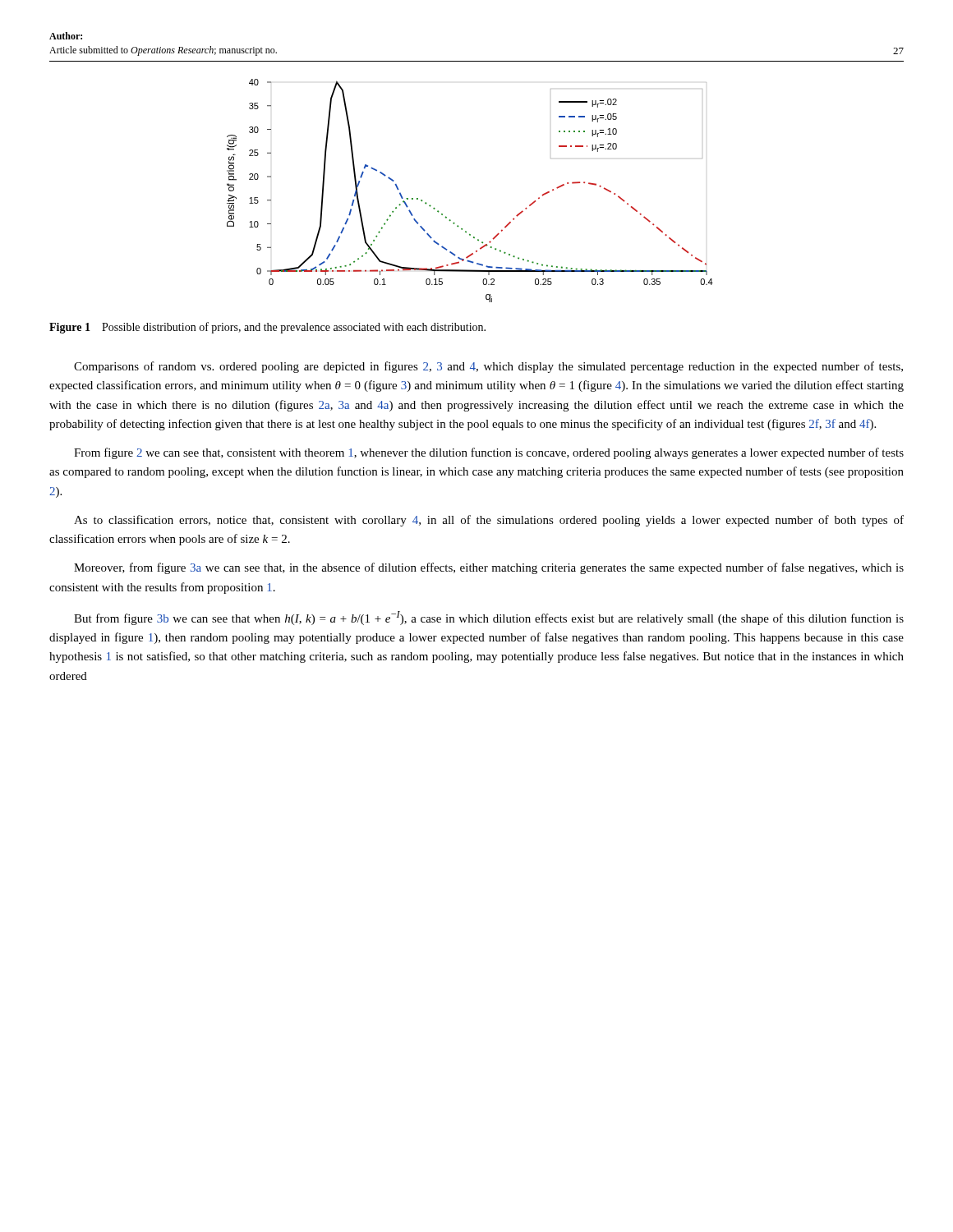This screenshot has width=953, height=1232.
Task: Click on the region starting "But from figure 3b we"
Action: click(476, 645)
